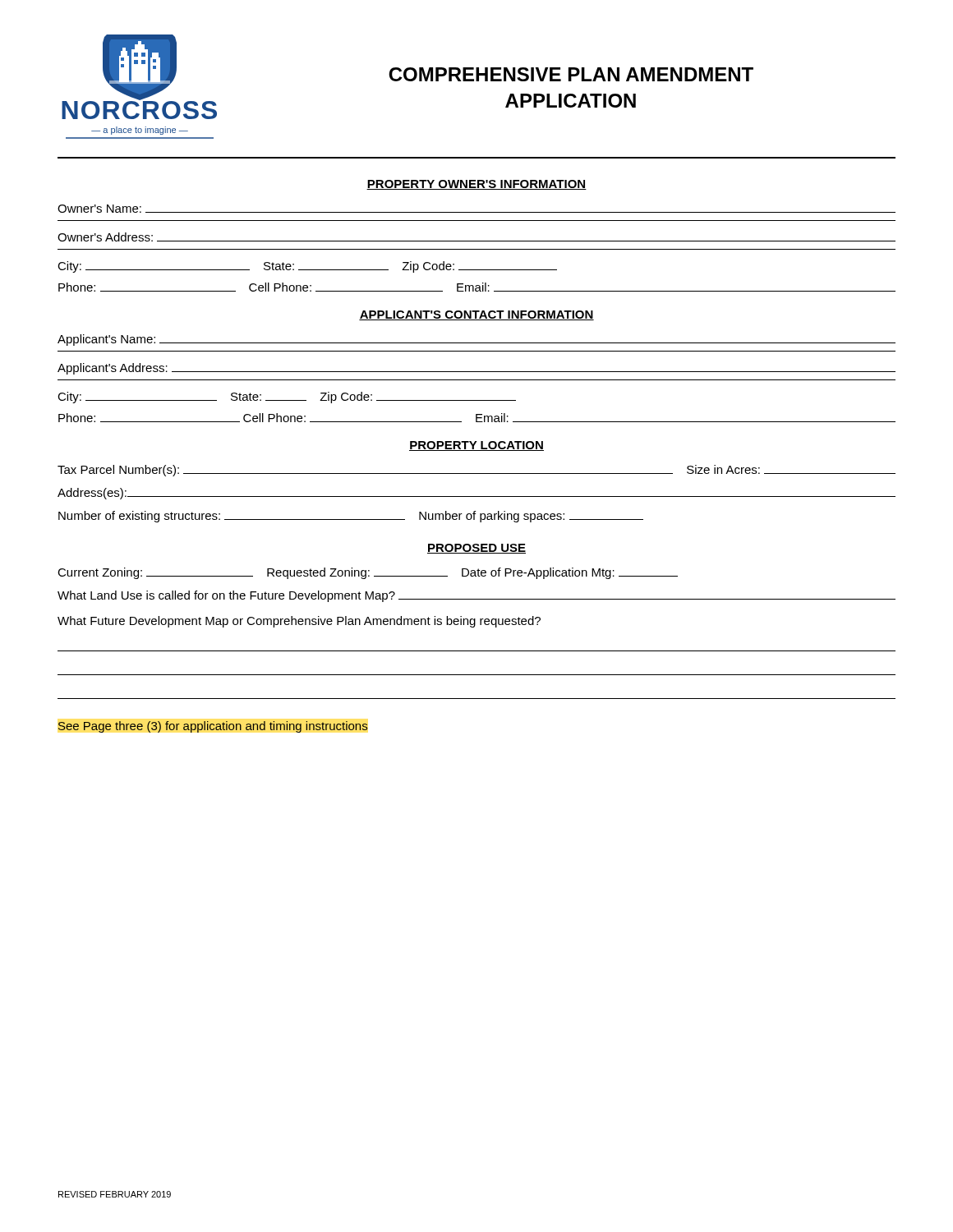The height and width of the screenshot is (1232, 953).
Task: Find the text block with the text "What Land Use is called for on"
Action: pyautogui.click(x=476, y=593)
